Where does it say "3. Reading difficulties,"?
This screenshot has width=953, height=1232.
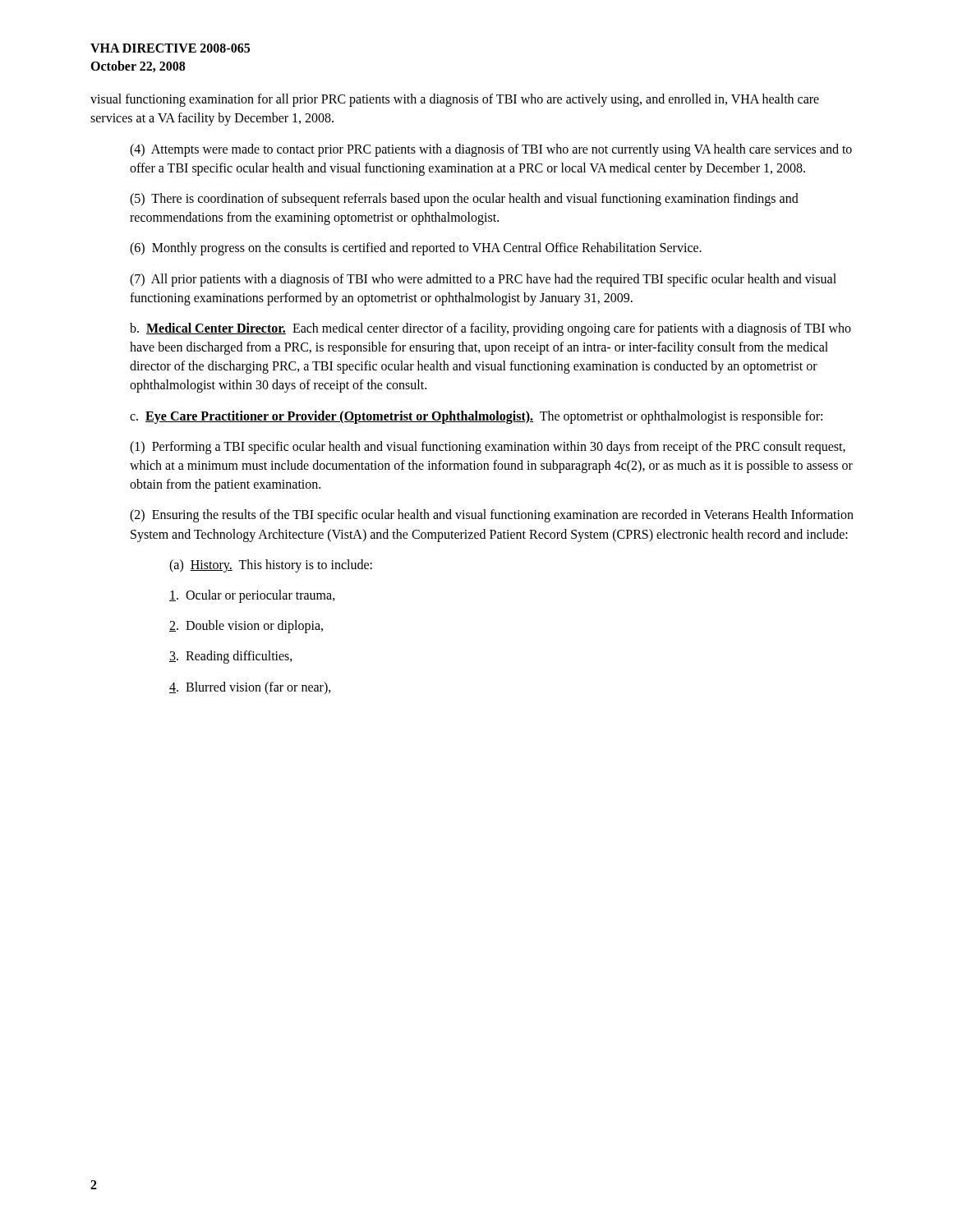click(x=231, y=656)
